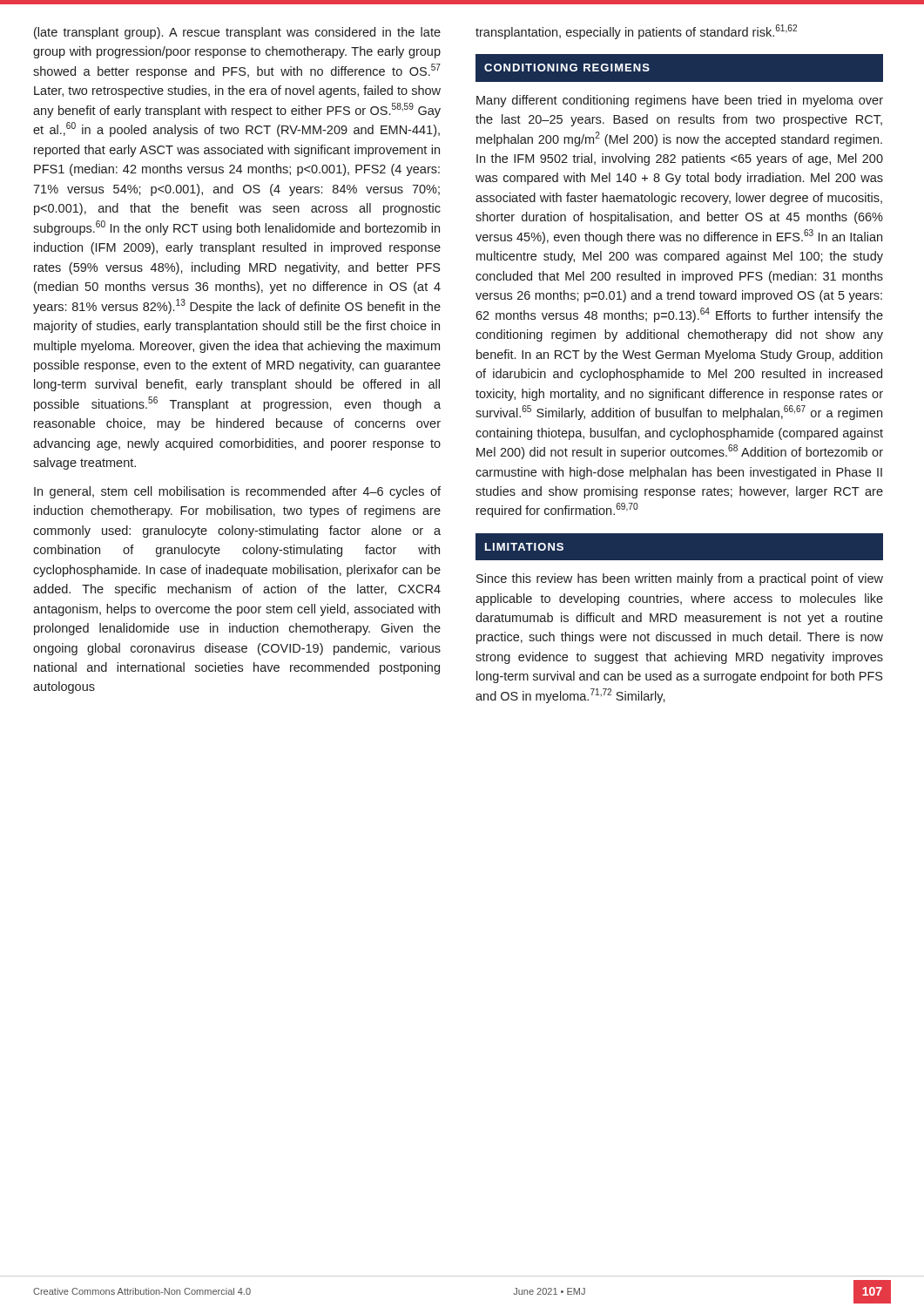Select the element starting "transplantation, especially in patients"
Image resolution: width=924 pixels, height=1307 pixels.
(x=679, y=32)
